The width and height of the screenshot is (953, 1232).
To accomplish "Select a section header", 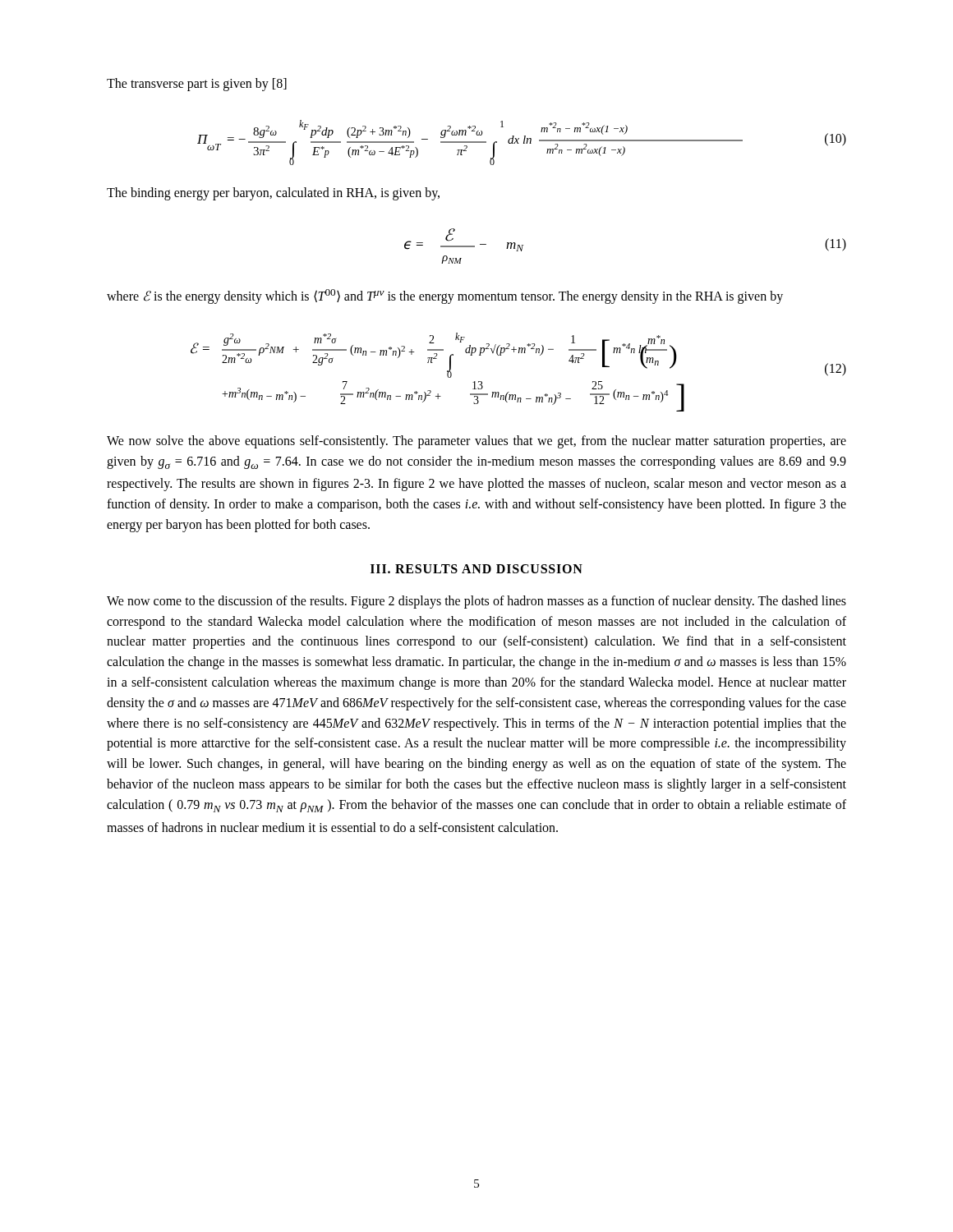I will click(476, 569).
